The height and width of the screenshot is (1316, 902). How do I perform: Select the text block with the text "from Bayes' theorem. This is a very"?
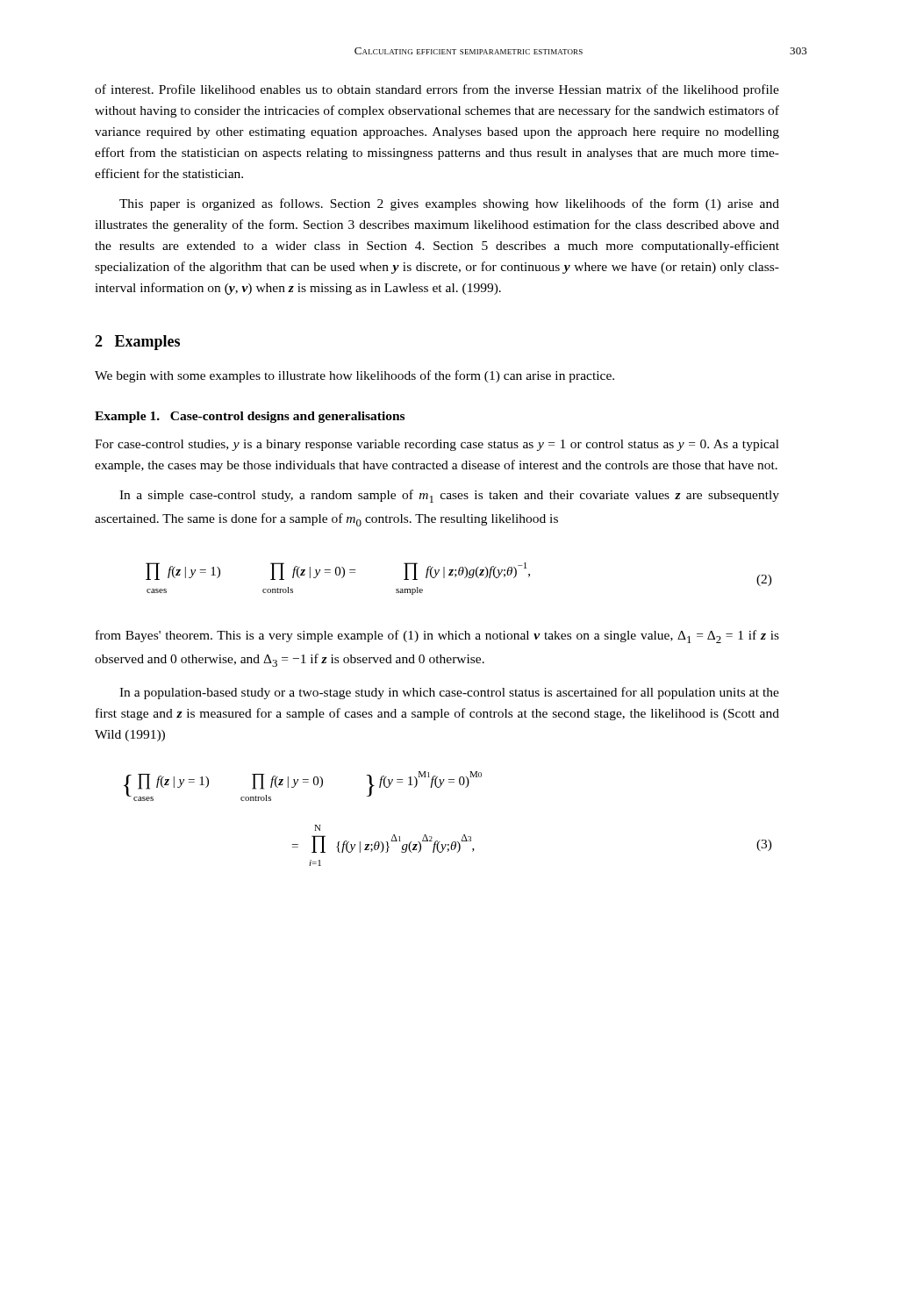pos(437,649)
